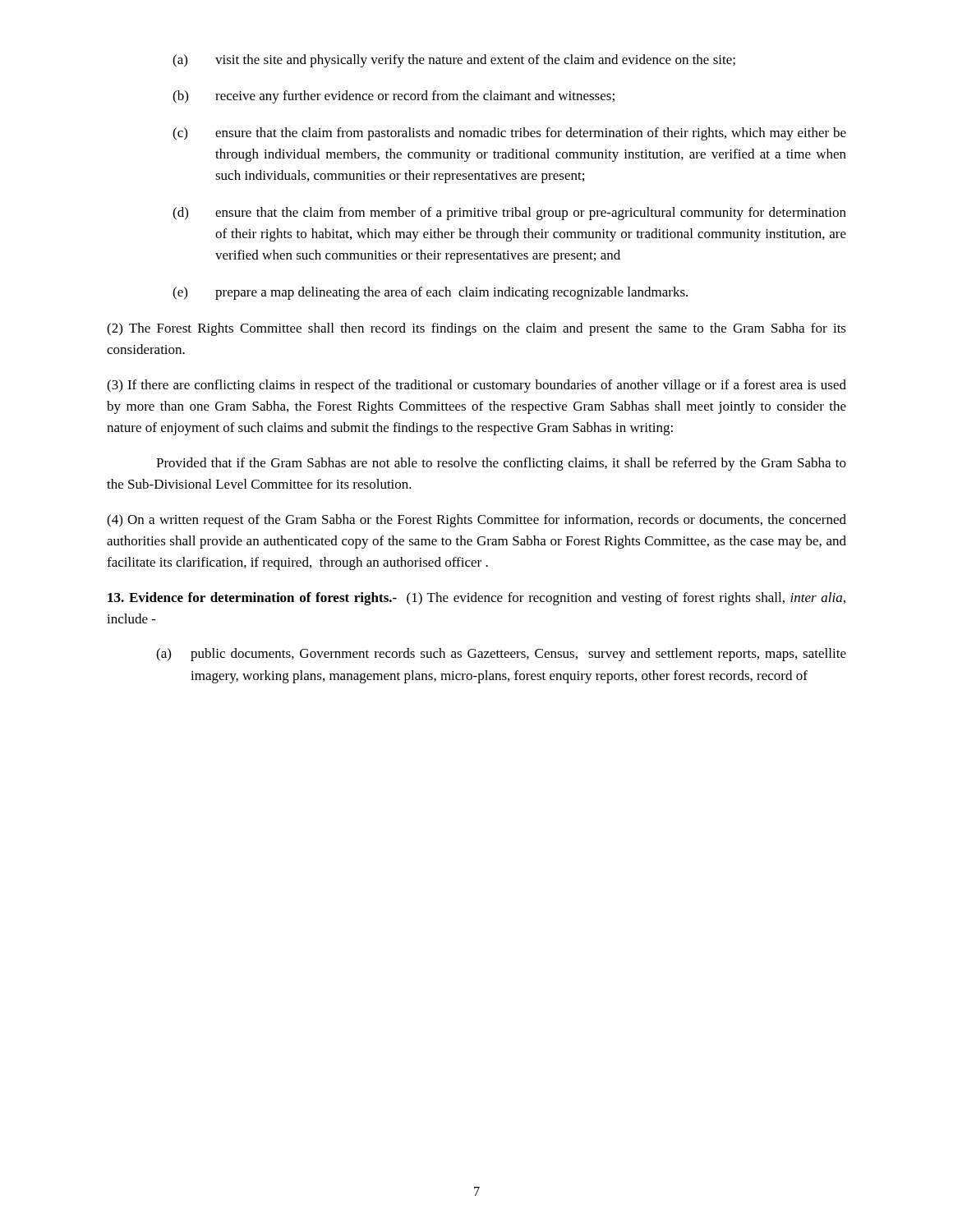Locate the list item containing "(e) prepare a map delineating"
The height and width of the screenshot is (1232, 953).
click(x=509, y=292)
